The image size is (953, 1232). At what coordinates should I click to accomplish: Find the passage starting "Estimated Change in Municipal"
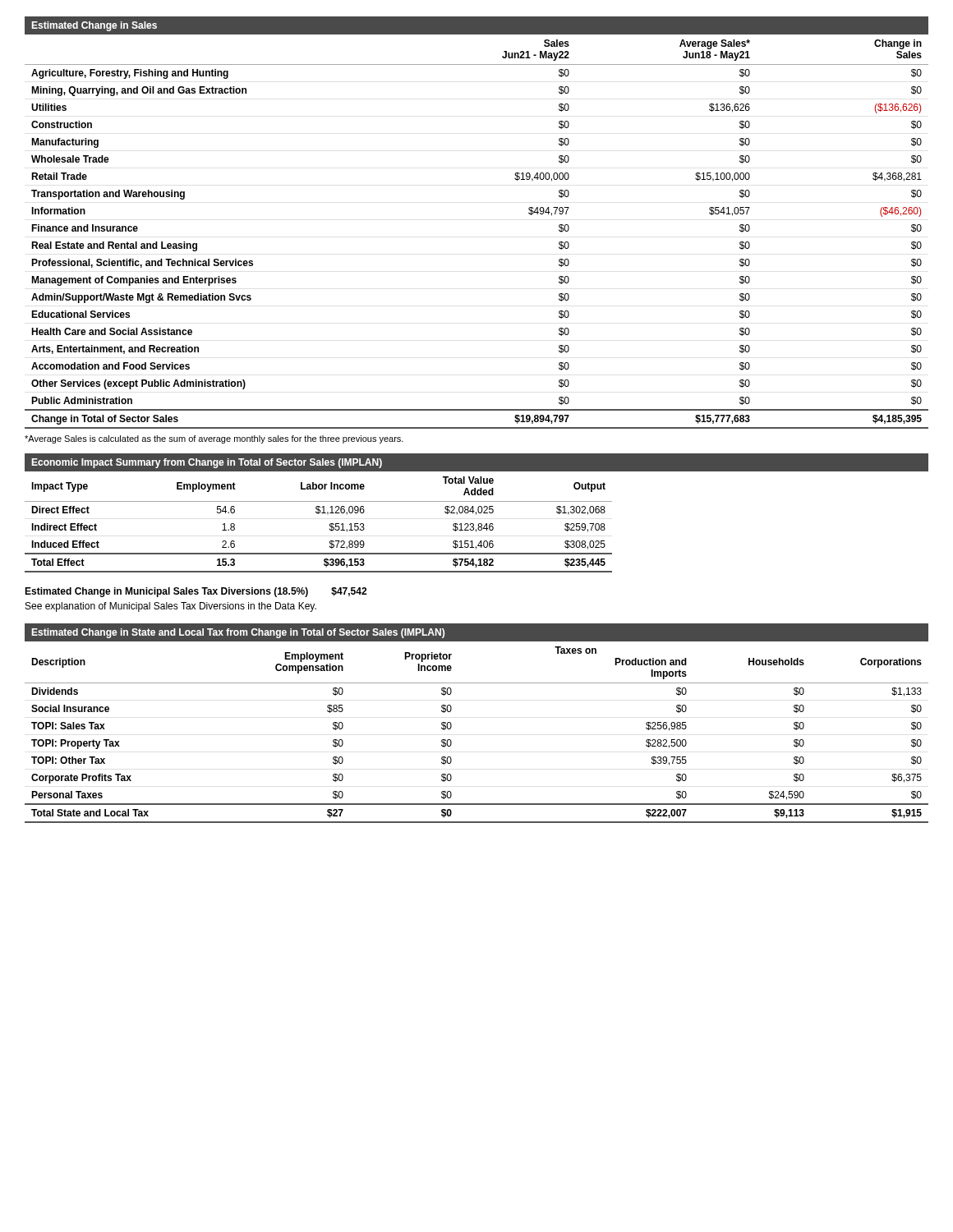click(196, 592)
